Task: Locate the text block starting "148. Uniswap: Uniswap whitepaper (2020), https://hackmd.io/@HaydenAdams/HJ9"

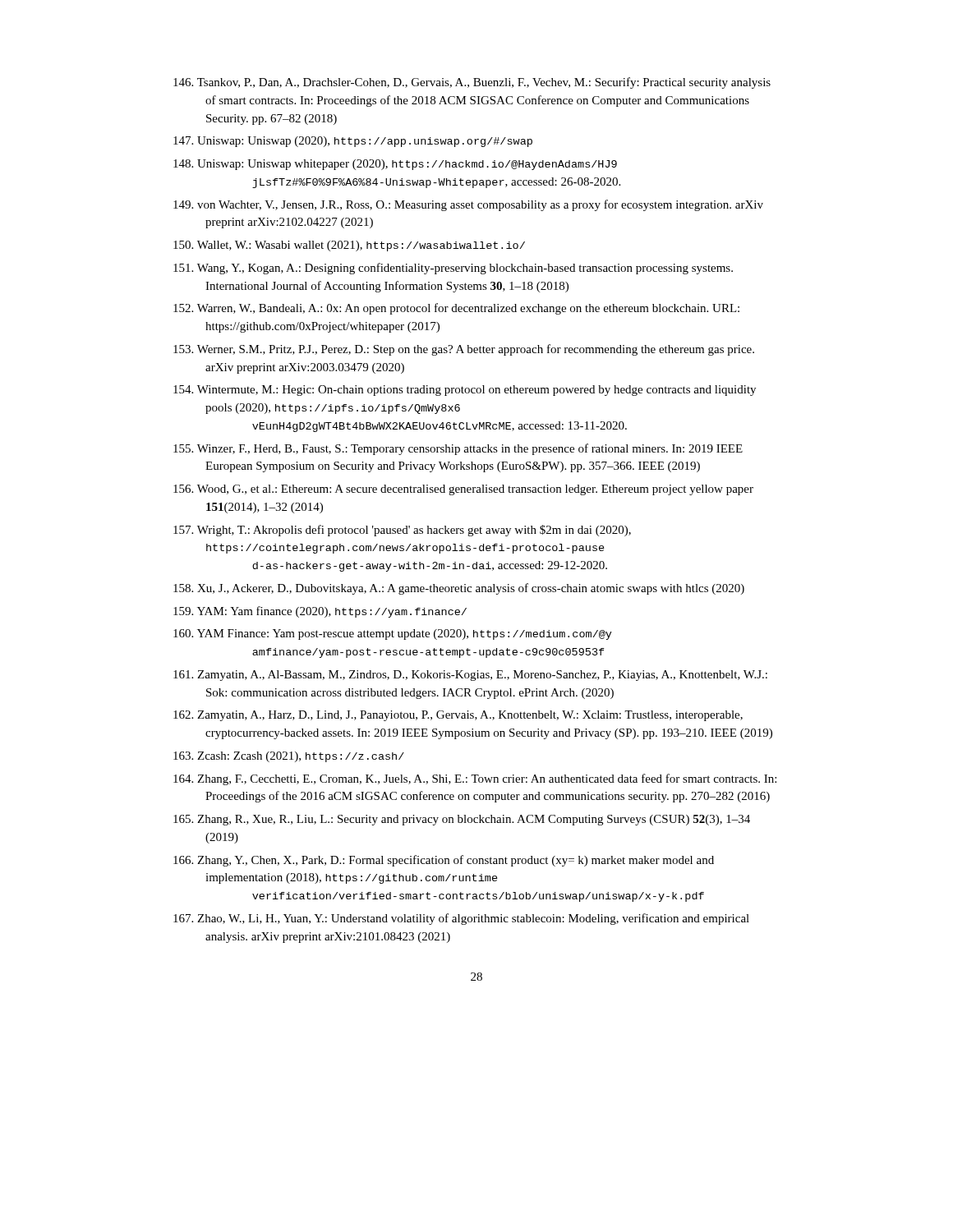Action: (397, 173)
